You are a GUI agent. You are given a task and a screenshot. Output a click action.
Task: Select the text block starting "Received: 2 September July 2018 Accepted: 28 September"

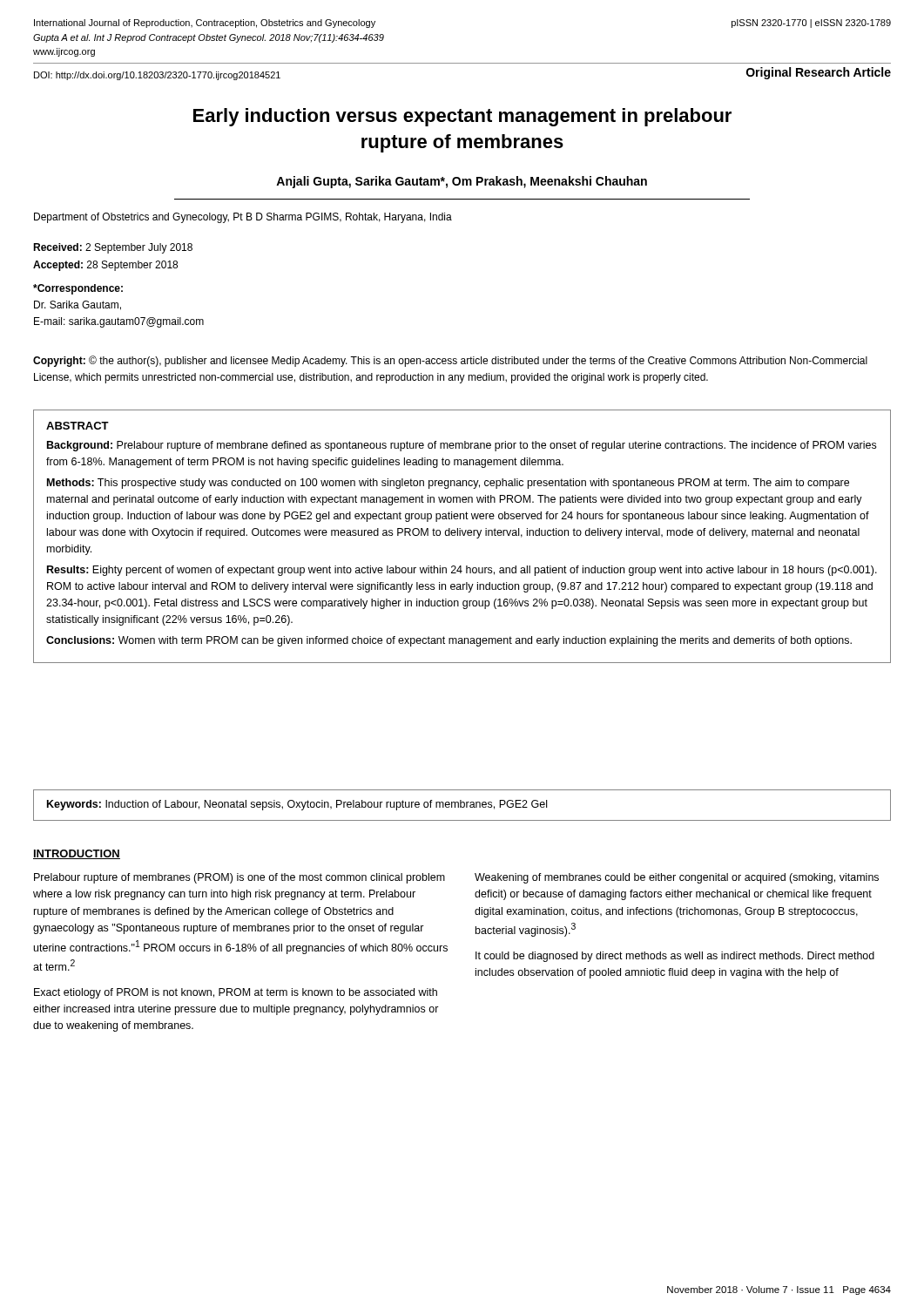coord(113,256)
